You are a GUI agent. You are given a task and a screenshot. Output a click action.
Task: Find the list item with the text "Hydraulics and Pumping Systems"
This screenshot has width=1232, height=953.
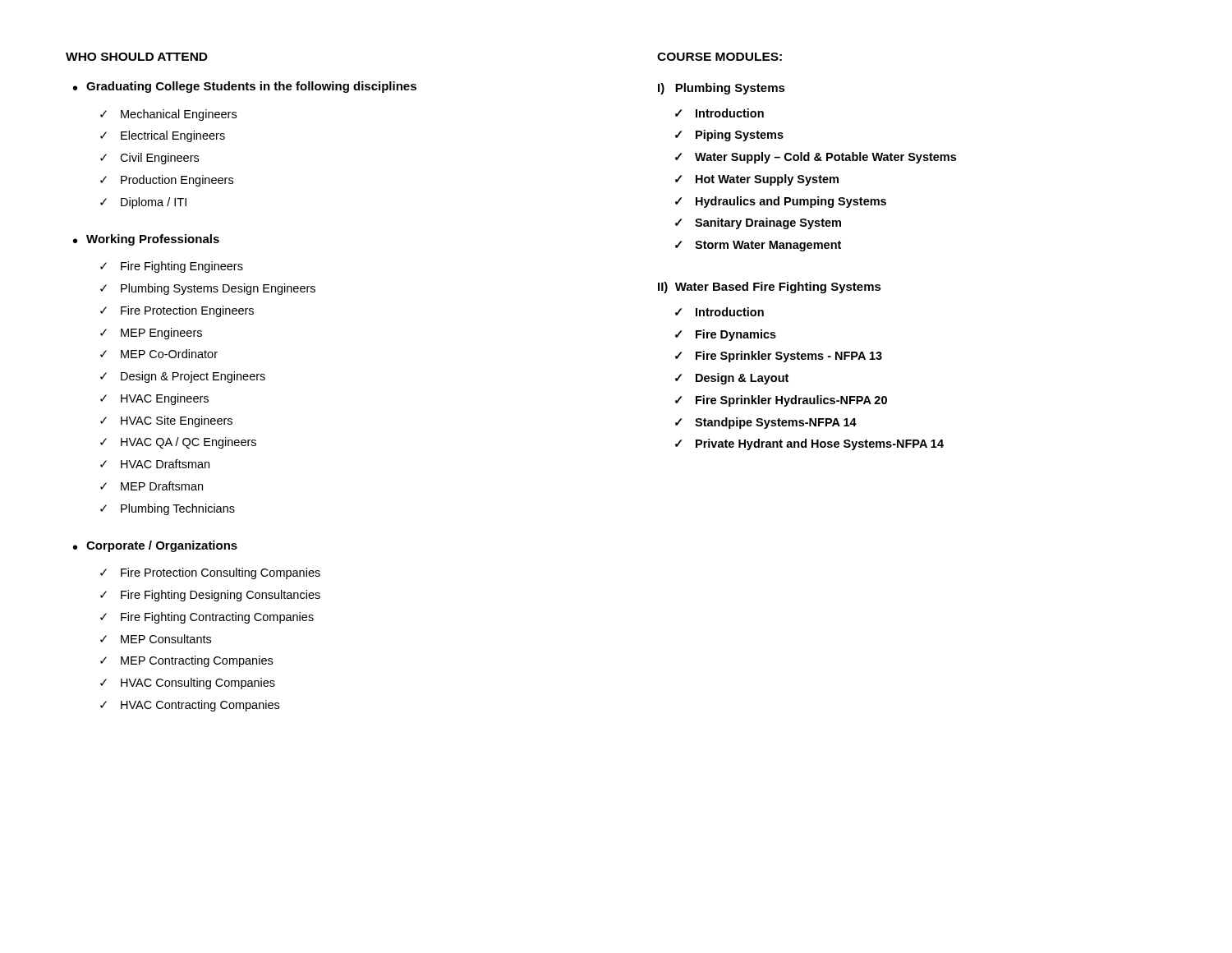(x=791, y=201)
